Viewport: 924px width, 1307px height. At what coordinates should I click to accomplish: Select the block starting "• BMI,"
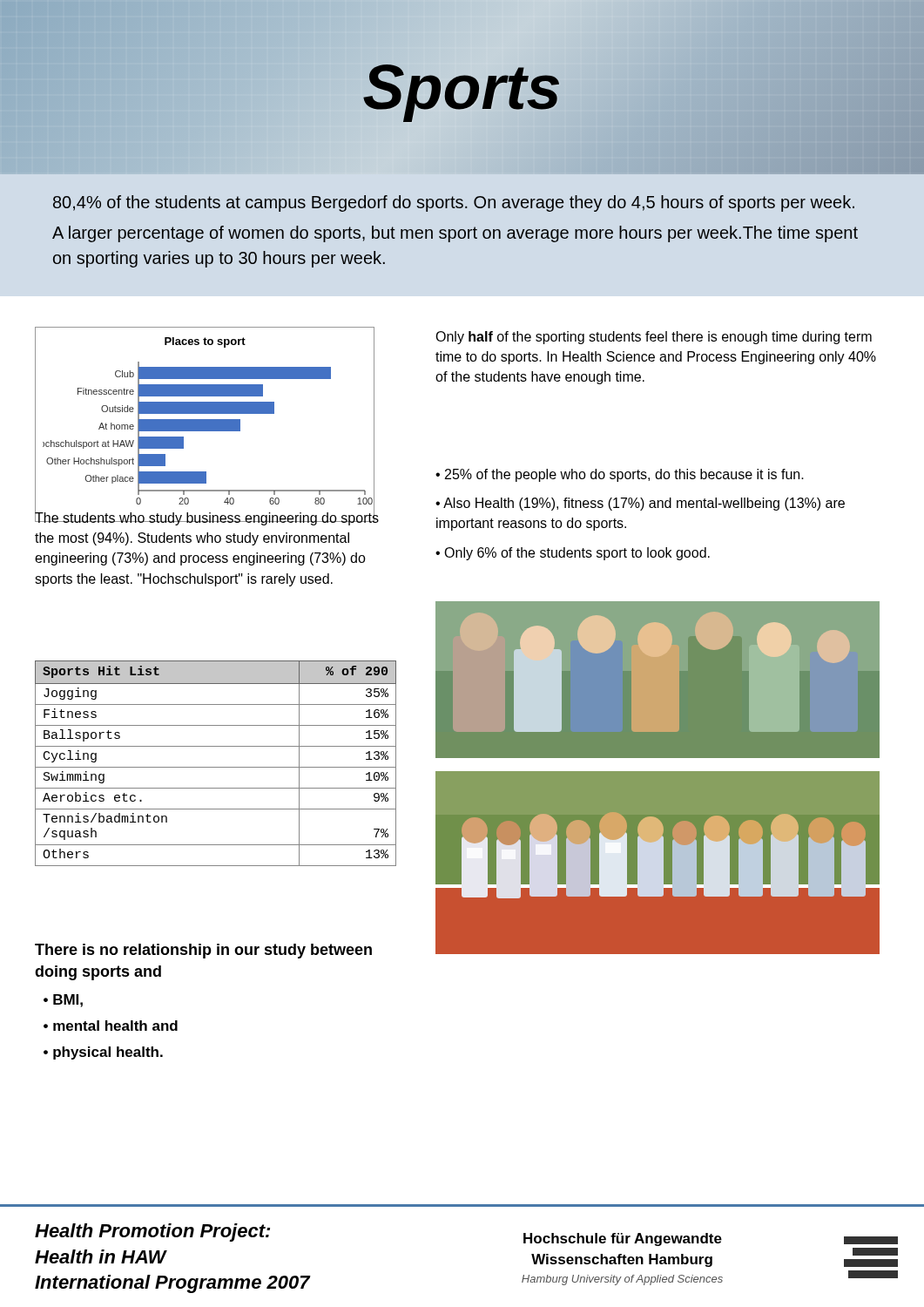[59, 1000]
